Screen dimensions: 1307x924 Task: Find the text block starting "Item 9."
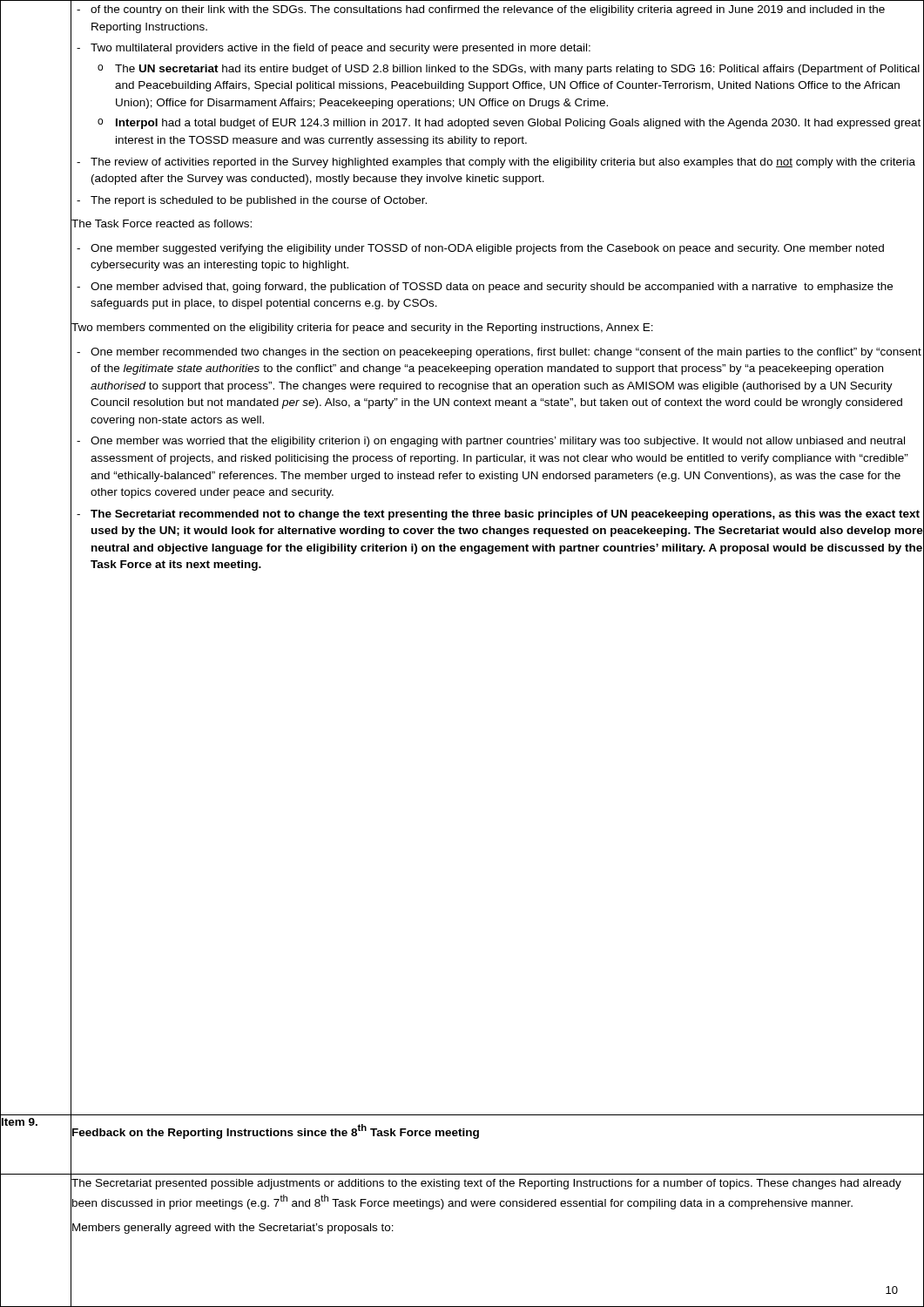[19, 1122]
